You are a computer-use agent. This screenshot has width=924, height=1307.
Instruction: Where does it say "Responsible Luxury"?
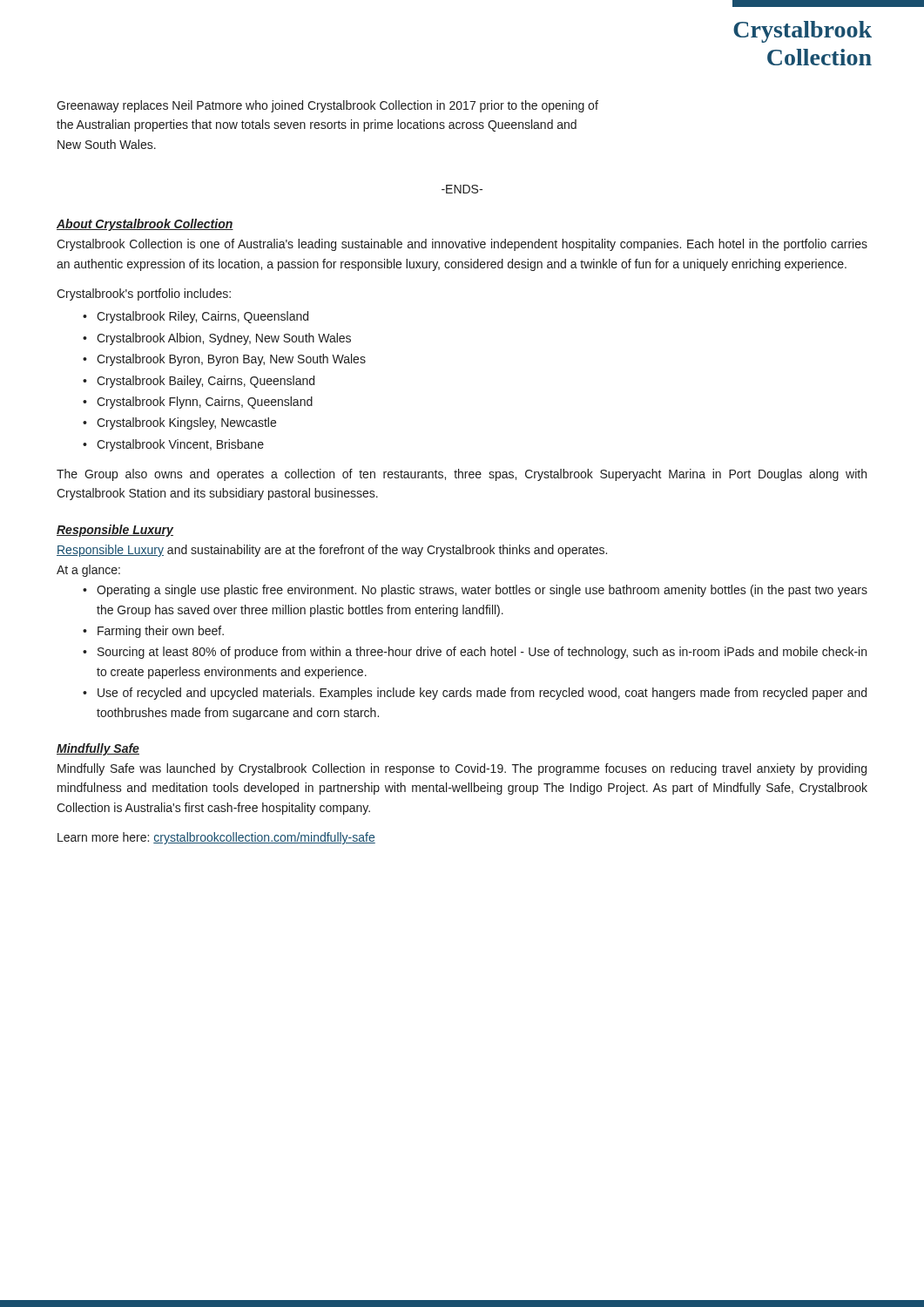[x=115, y=530]
